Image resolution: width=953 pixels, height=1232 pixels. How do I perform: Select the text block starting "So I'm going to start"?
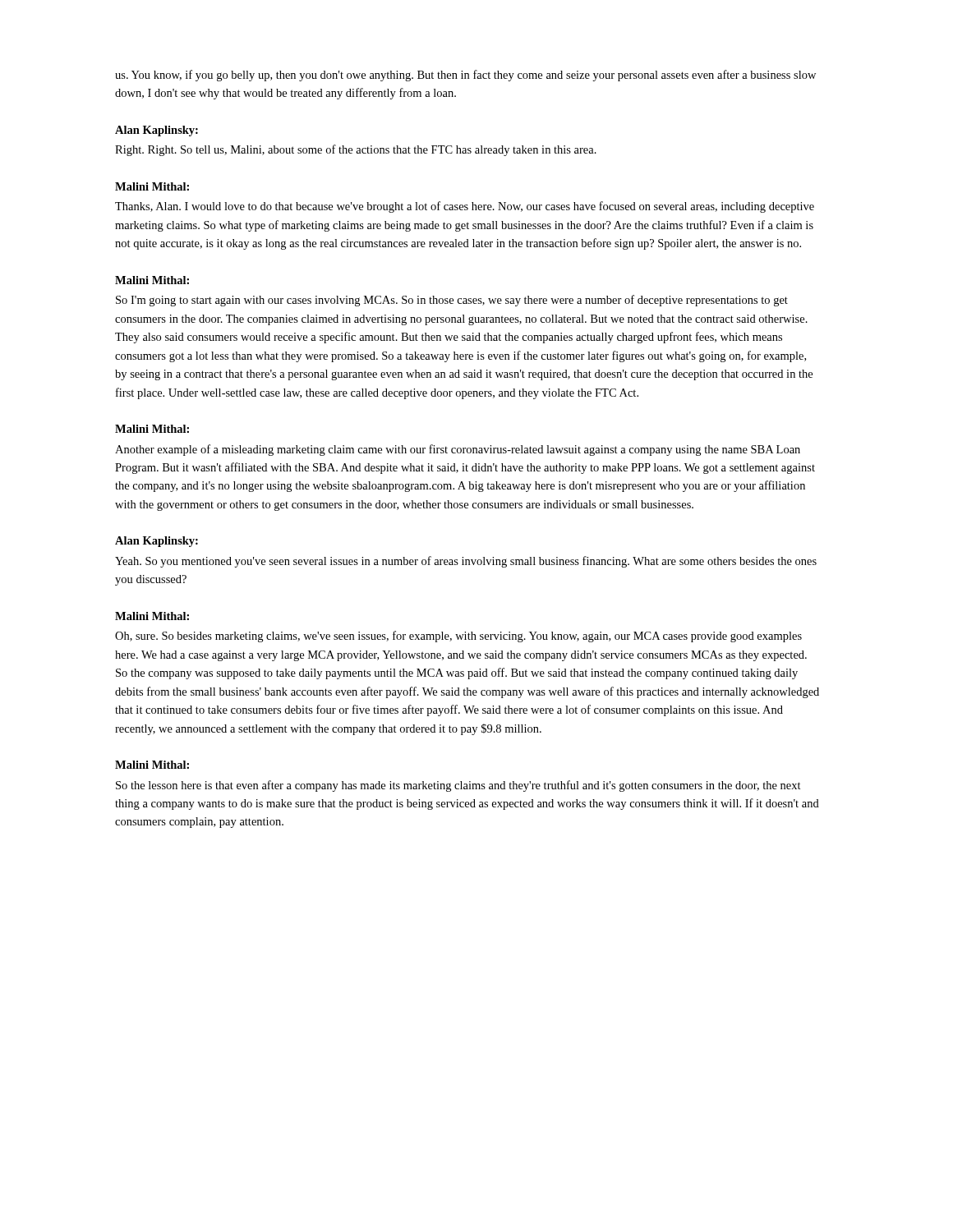coord(468,346)
